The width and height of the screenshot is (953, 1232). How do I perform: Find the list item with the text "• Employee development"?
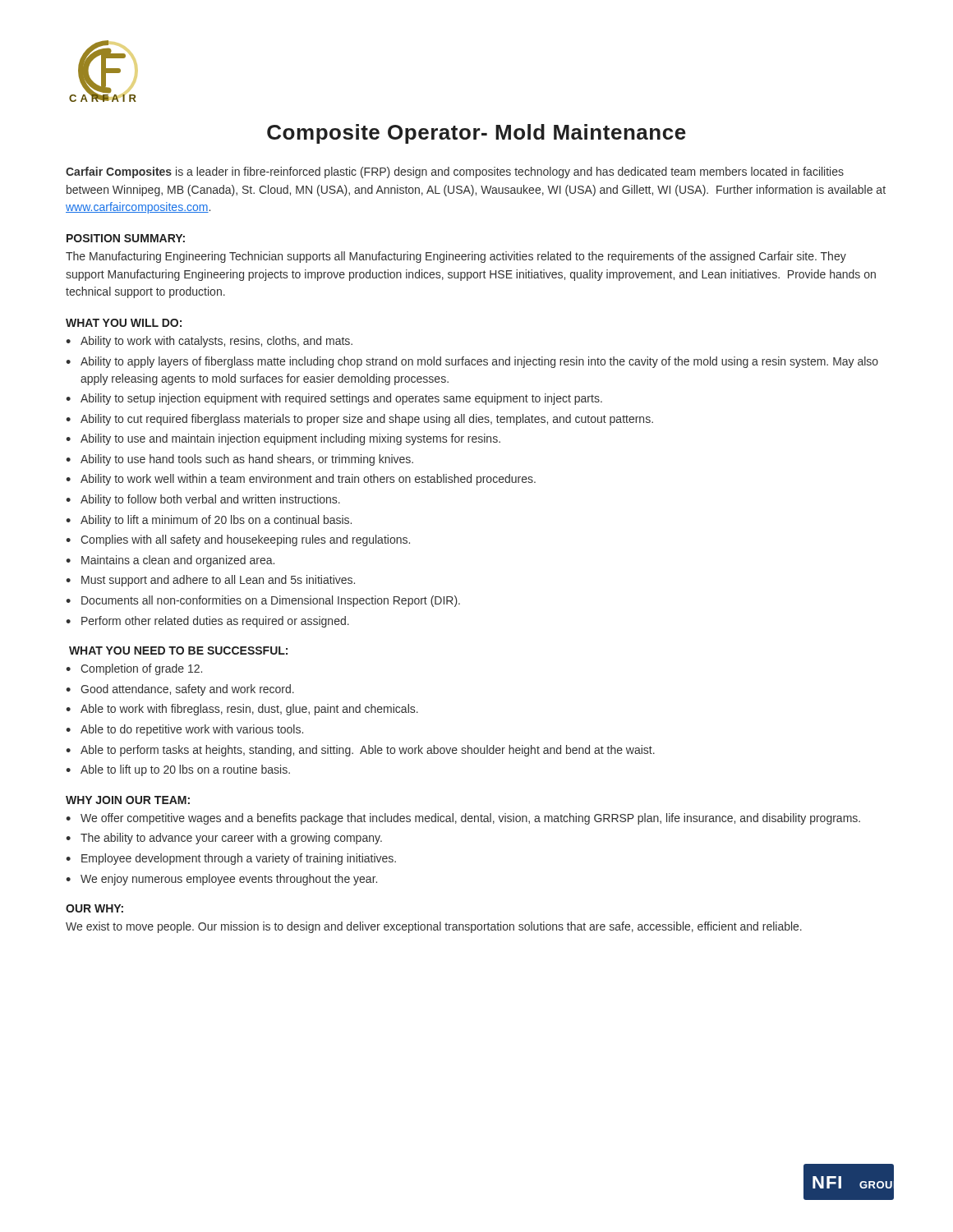point(231,859)
